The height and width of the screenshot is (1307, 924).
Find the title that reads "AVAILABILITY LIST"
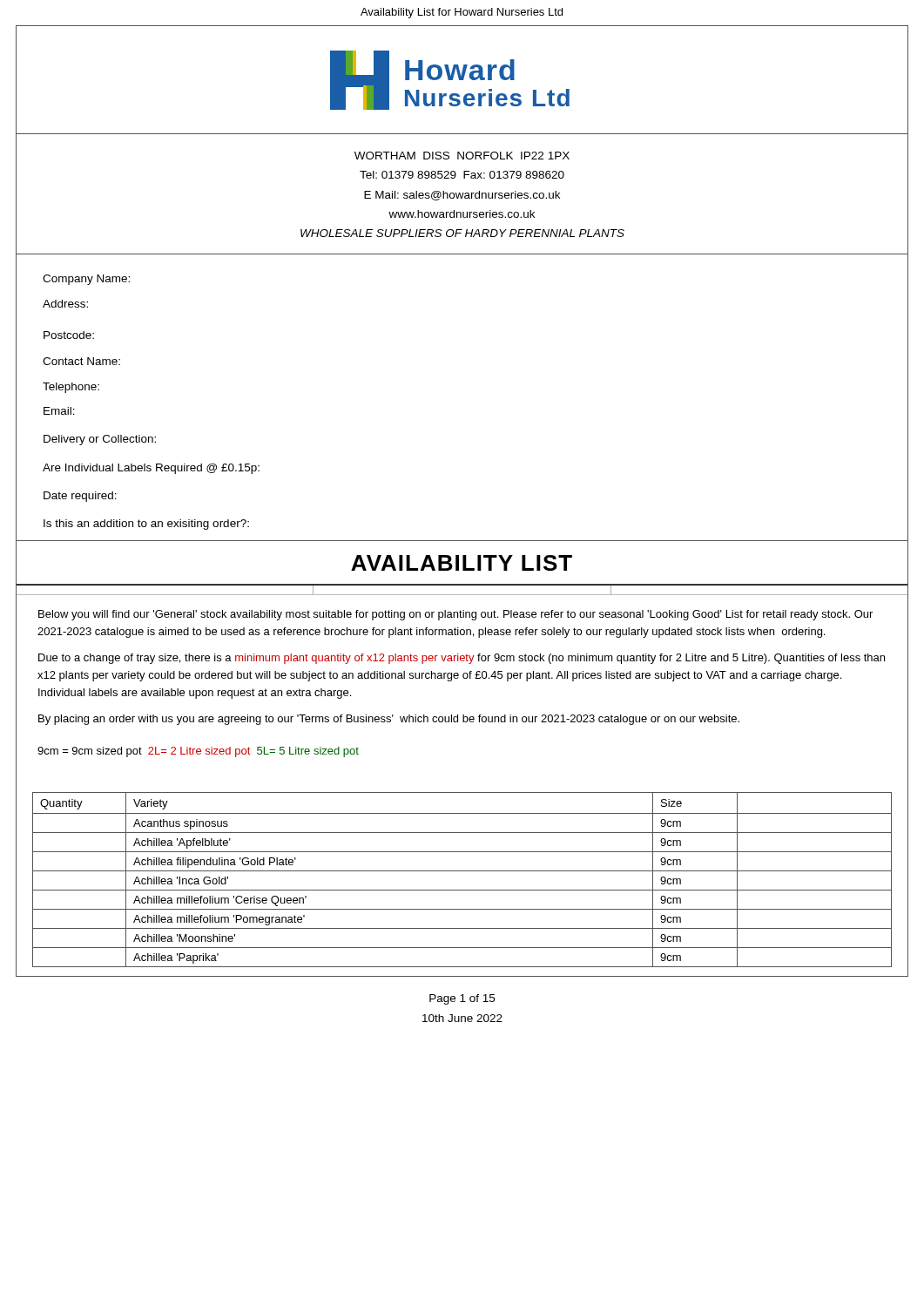point(462,563)
